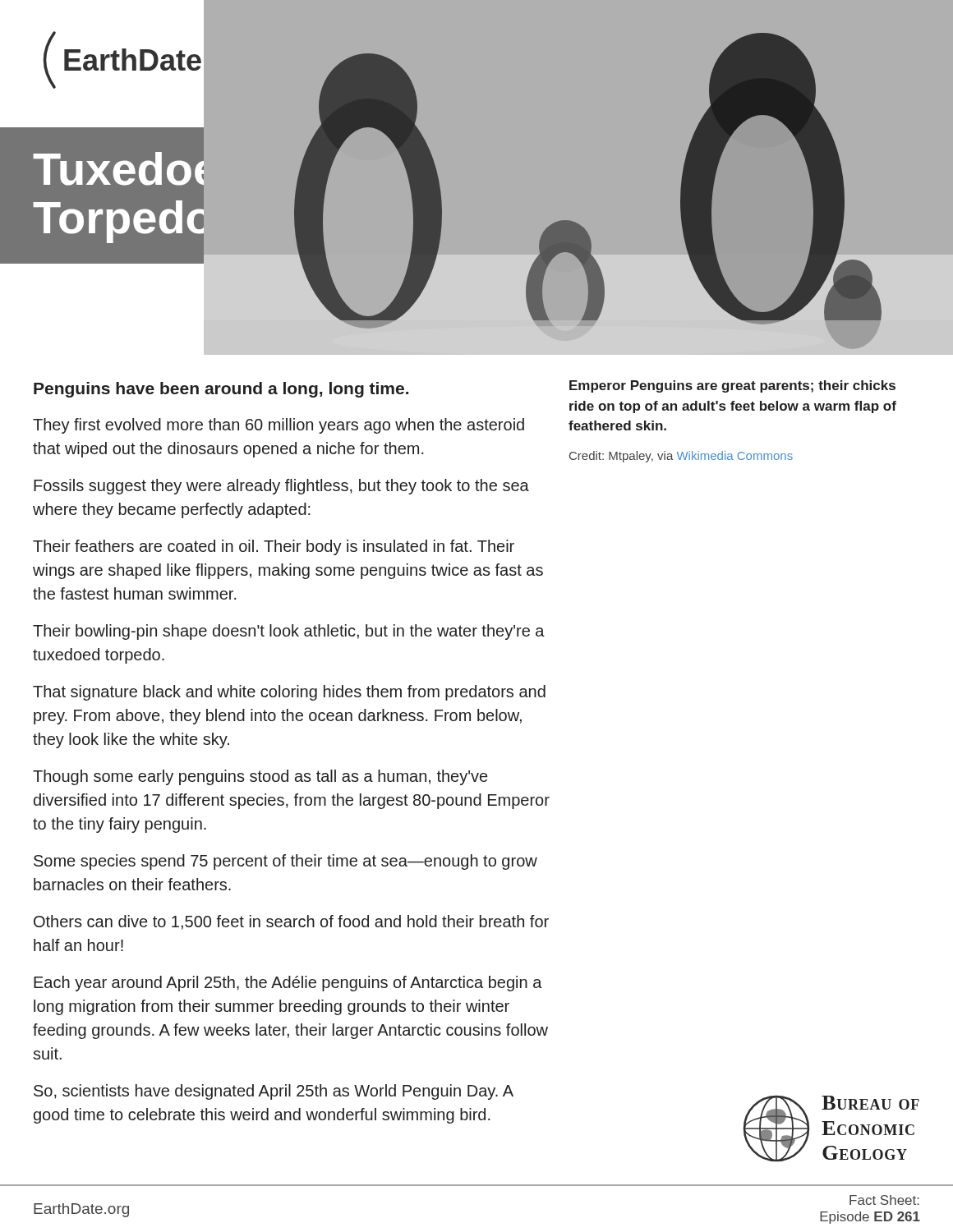Locate the text block that says "Penguins have been around"
The image size is (953, 1232).
click(221, 388)
